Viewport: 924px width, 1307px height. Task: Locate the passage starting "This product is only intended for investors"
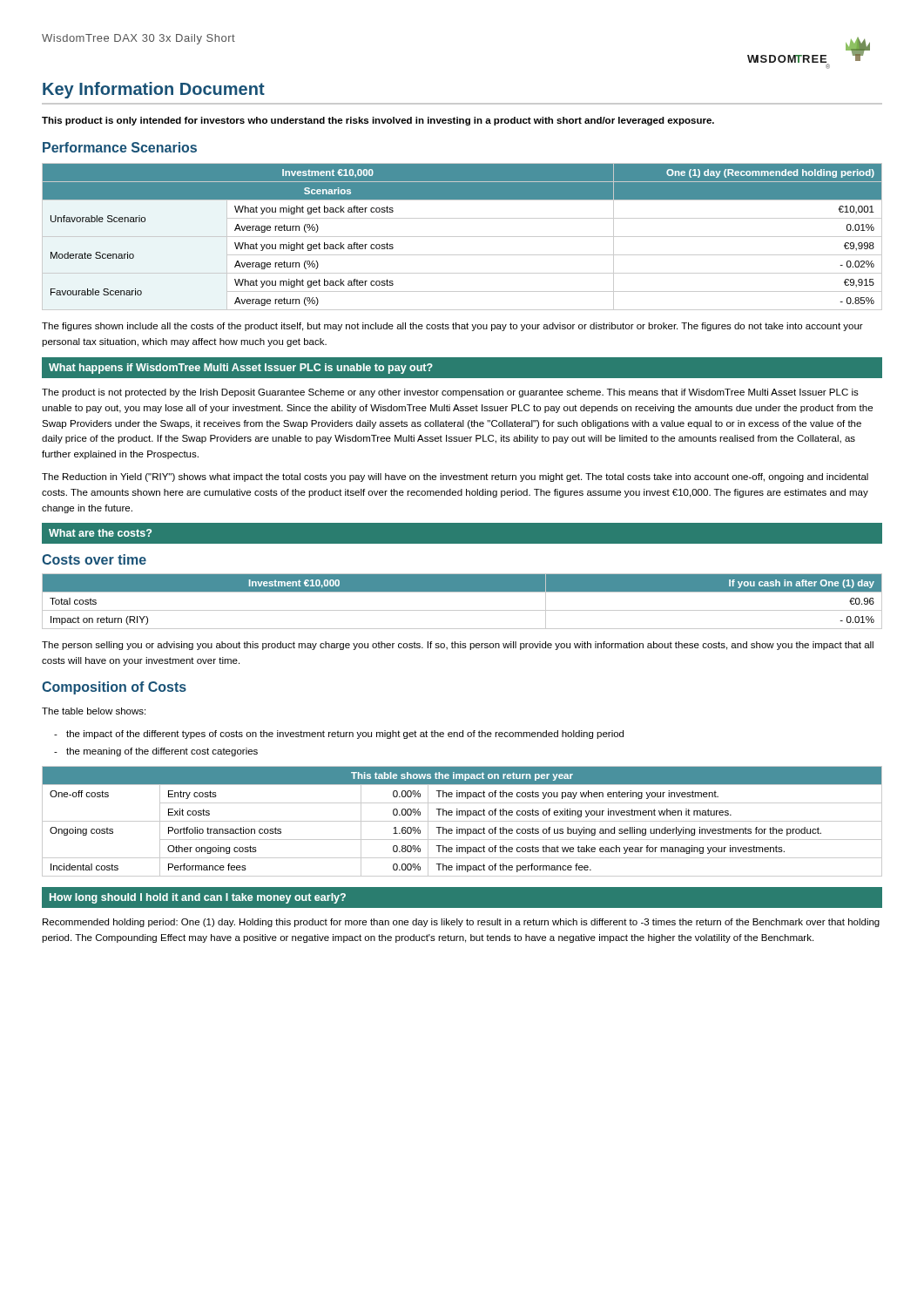(378, 120)
